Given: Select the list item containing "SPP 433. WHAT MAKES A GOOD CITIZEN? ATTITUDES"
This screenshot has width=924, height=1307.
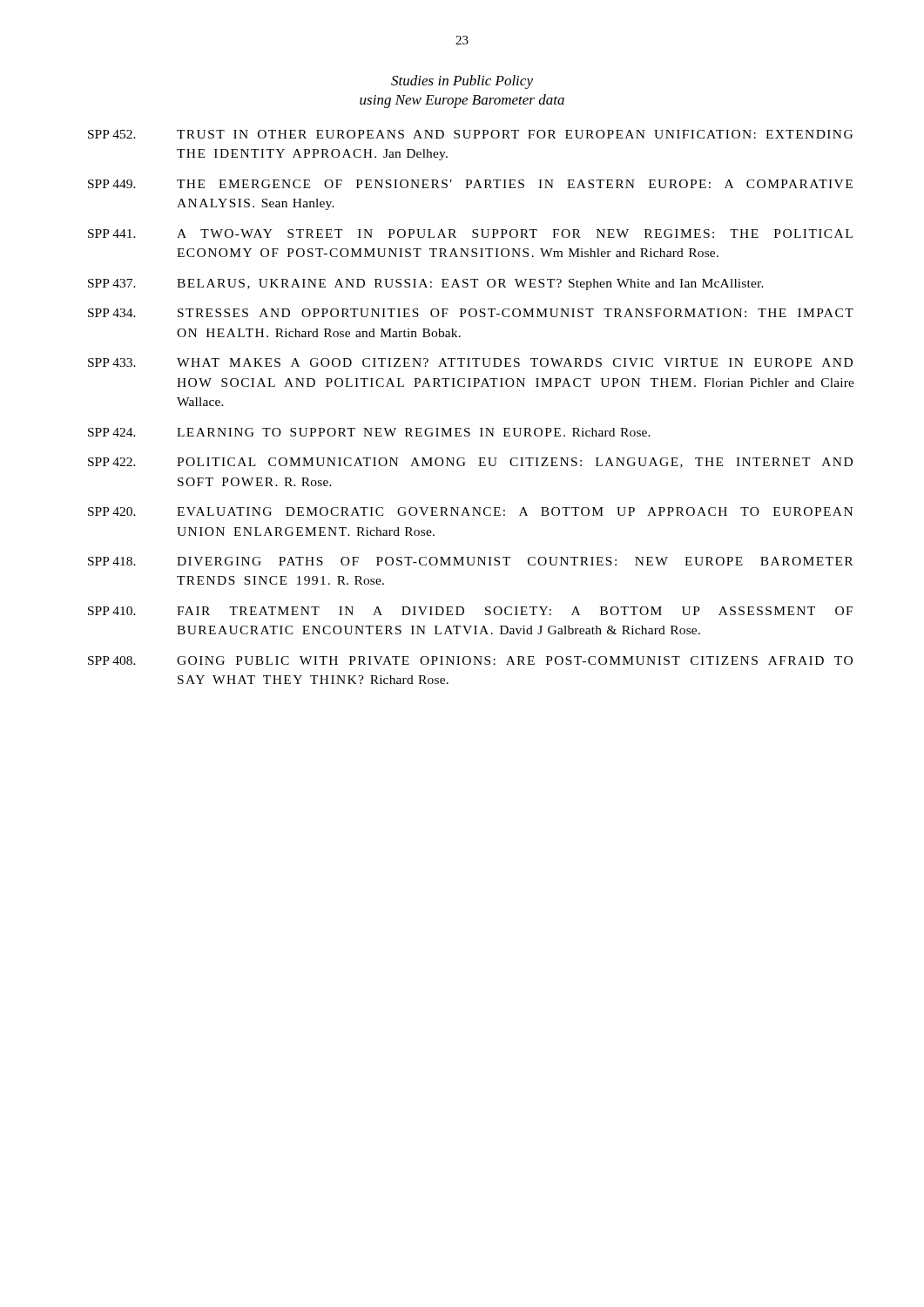Looking at the screenshot, I should (x=471, y=382).
